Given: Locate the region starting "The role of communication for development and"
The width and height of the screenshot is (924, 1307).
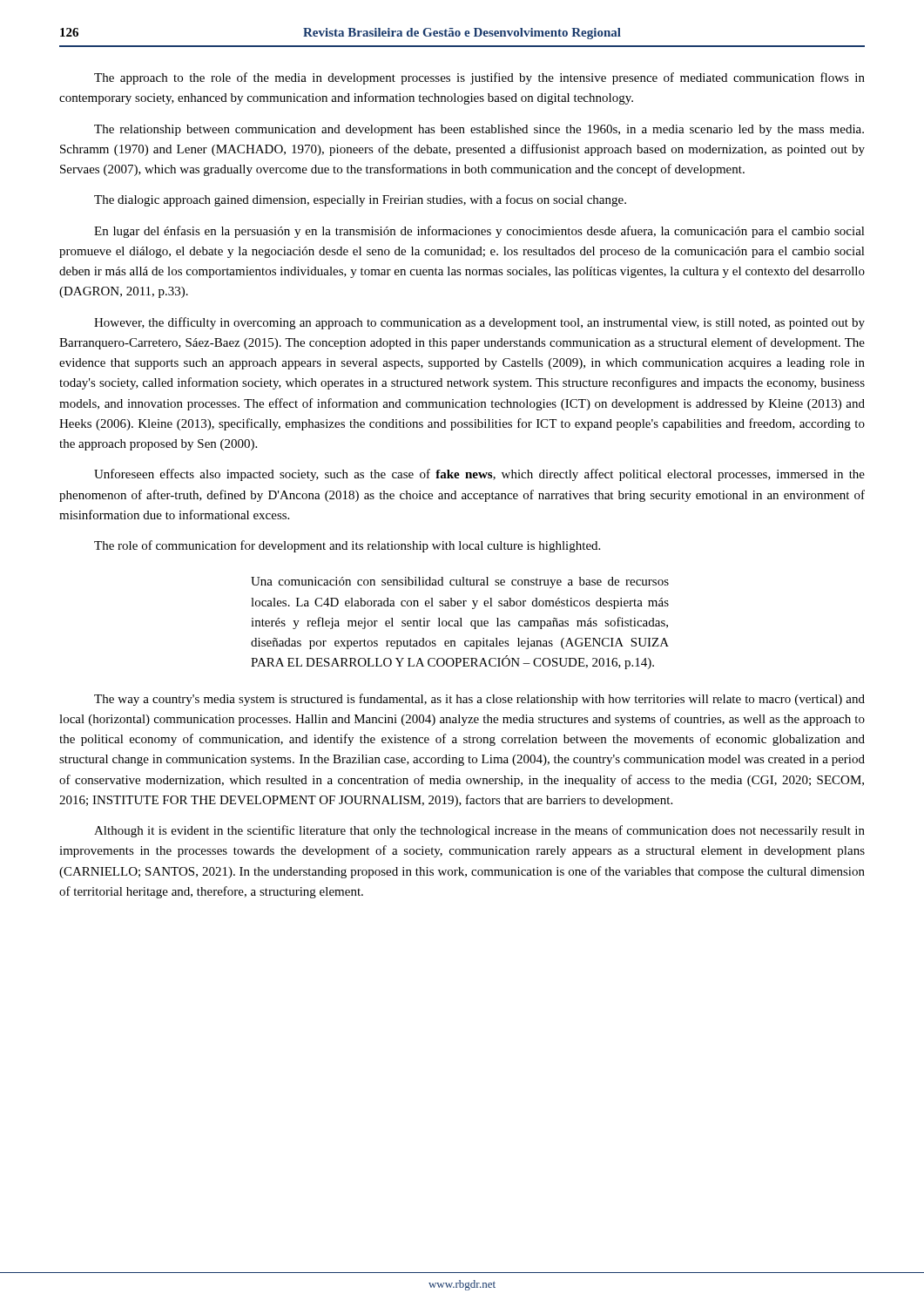Looking at the screenshot, I should coord(348,545).
